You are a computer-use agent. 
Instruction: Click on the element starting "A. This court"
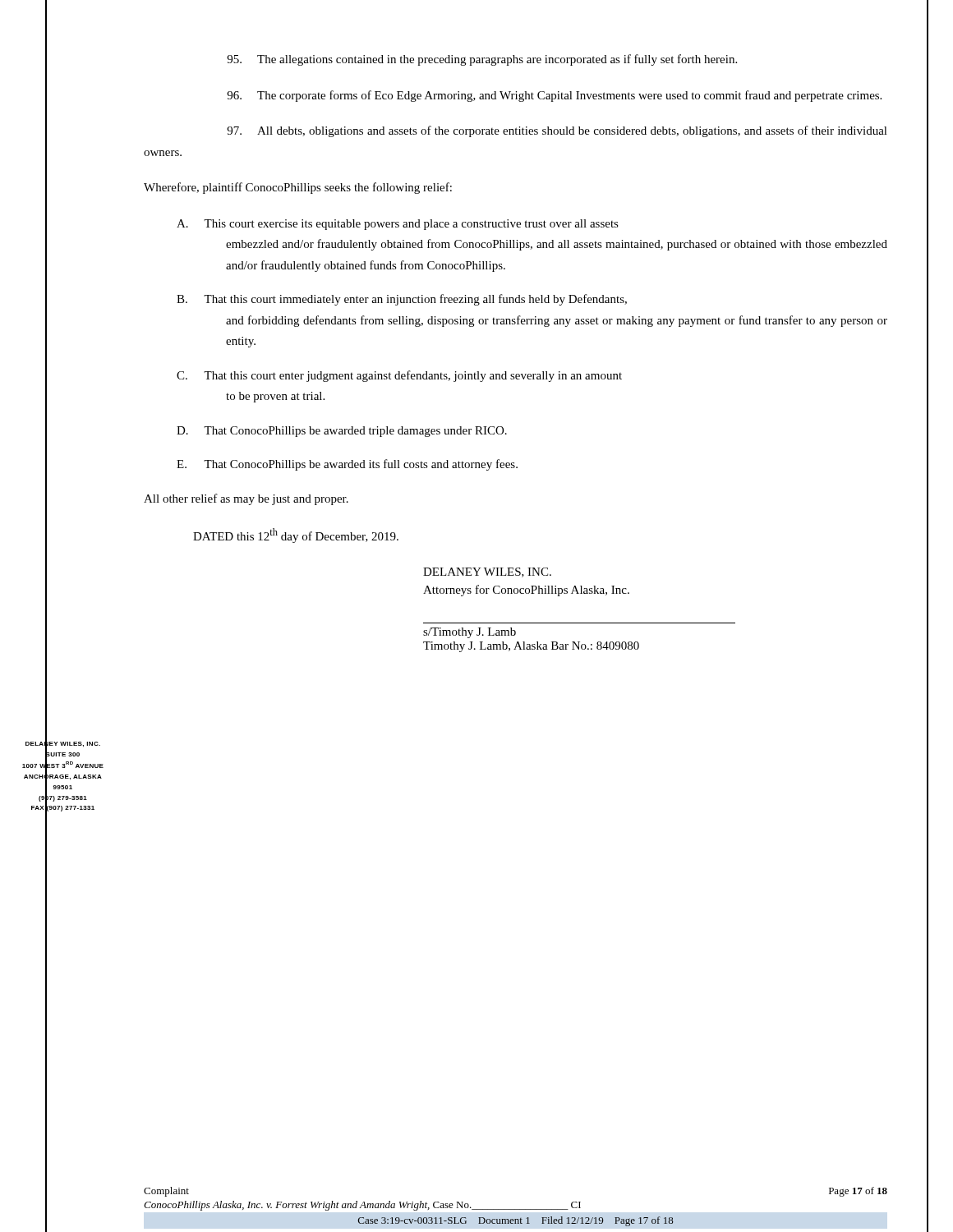point(532,245)
